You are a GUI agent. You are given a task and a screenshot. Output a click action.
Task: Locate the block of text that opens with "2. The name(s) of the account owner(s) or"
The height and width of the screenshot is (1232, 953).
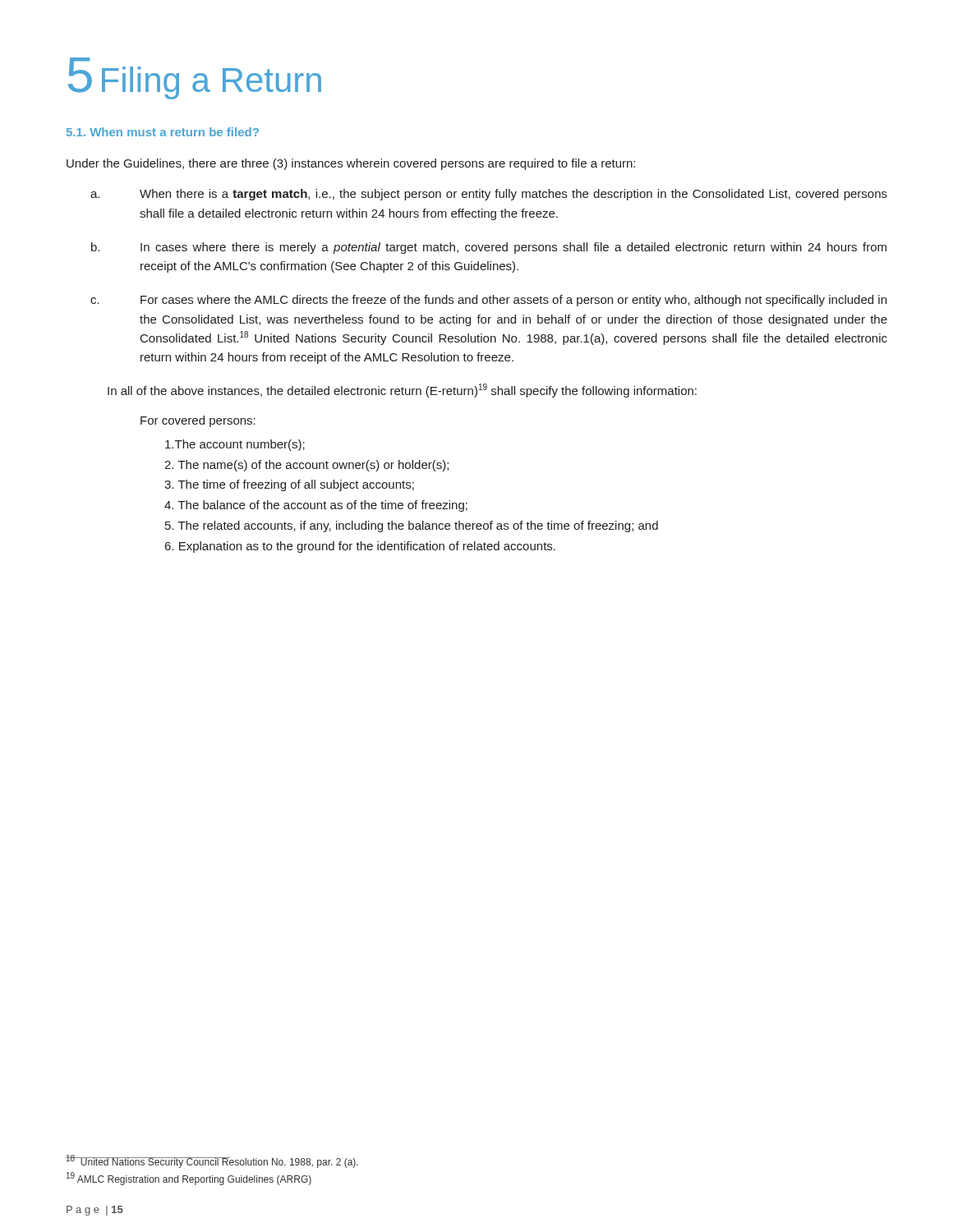coord(307,464)
